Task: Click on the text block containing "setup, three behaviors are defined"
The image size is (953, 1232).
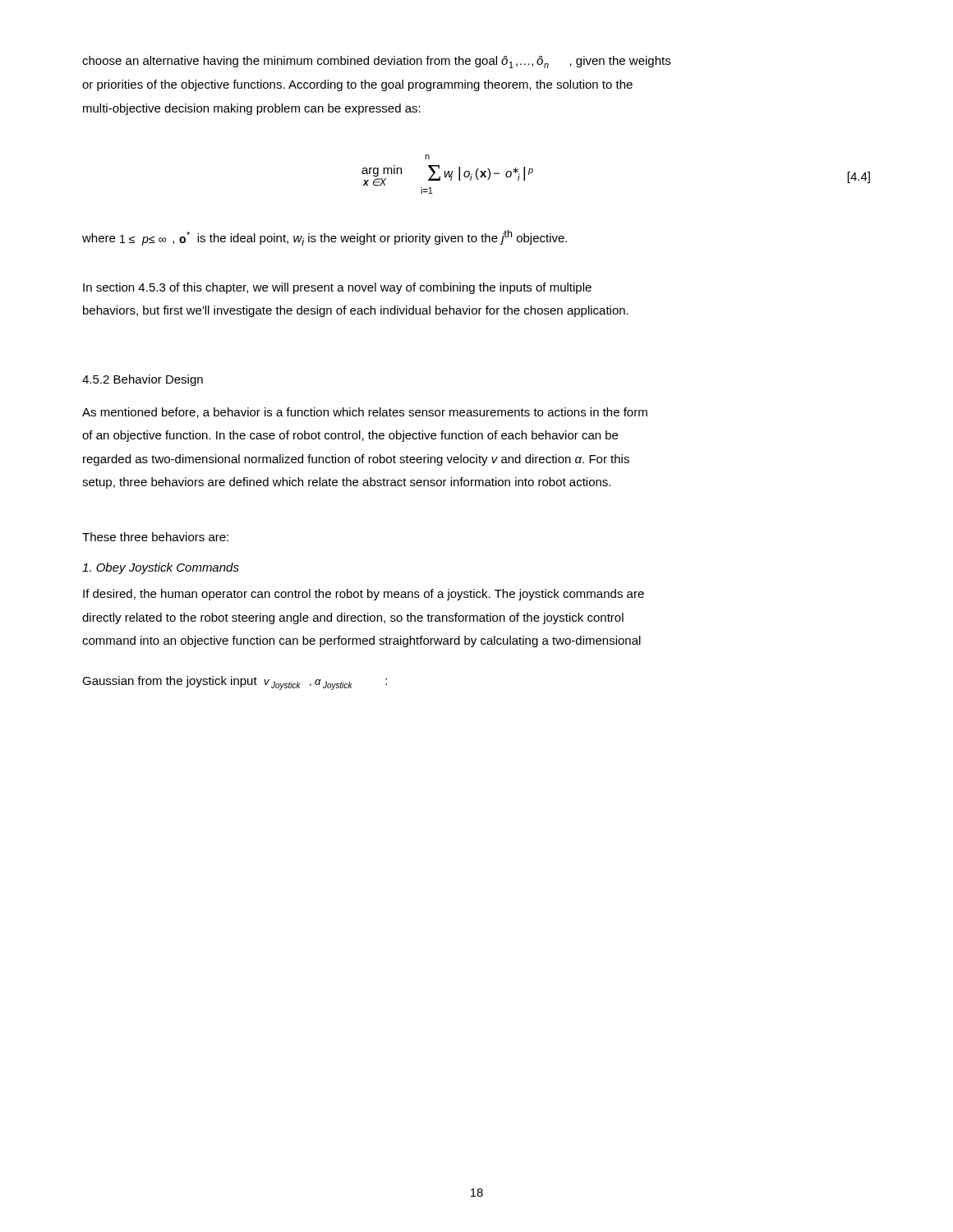Action: (x=347, y=482)
